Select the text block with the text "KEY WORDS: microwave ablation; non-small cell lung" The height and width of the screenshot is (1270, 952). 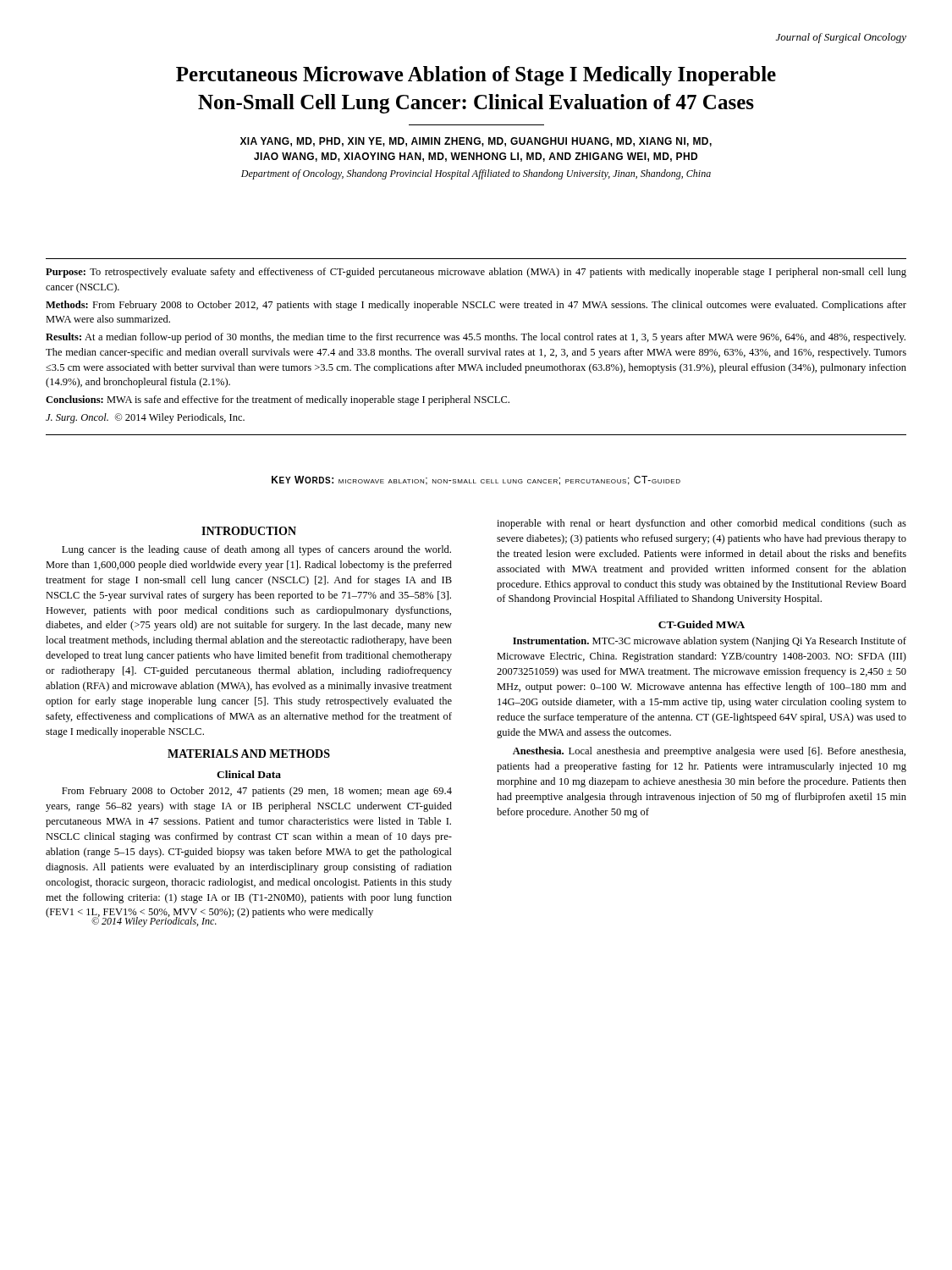coord(476,480)
